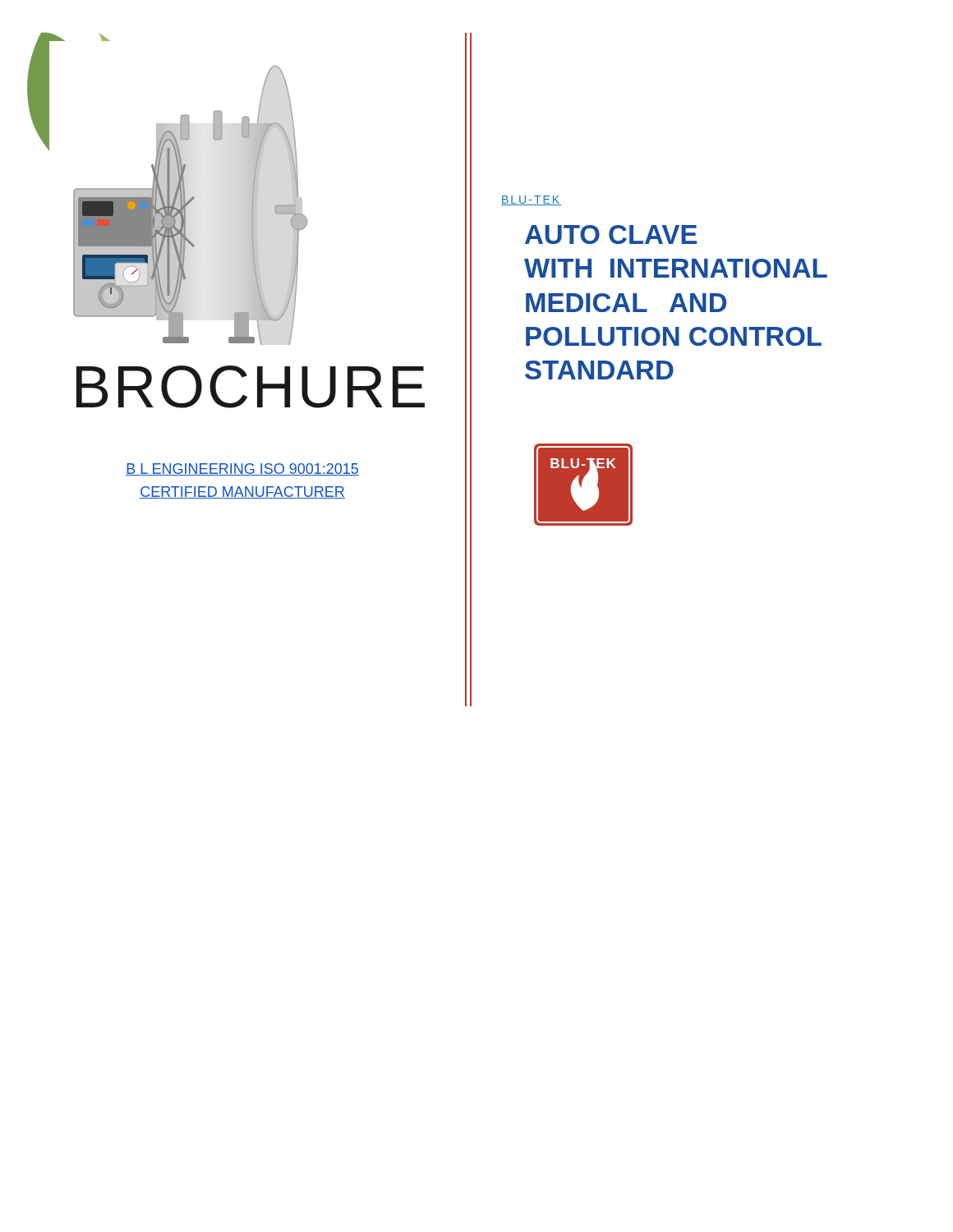
Task: Locate the illustration
Action: click(90, 108)
